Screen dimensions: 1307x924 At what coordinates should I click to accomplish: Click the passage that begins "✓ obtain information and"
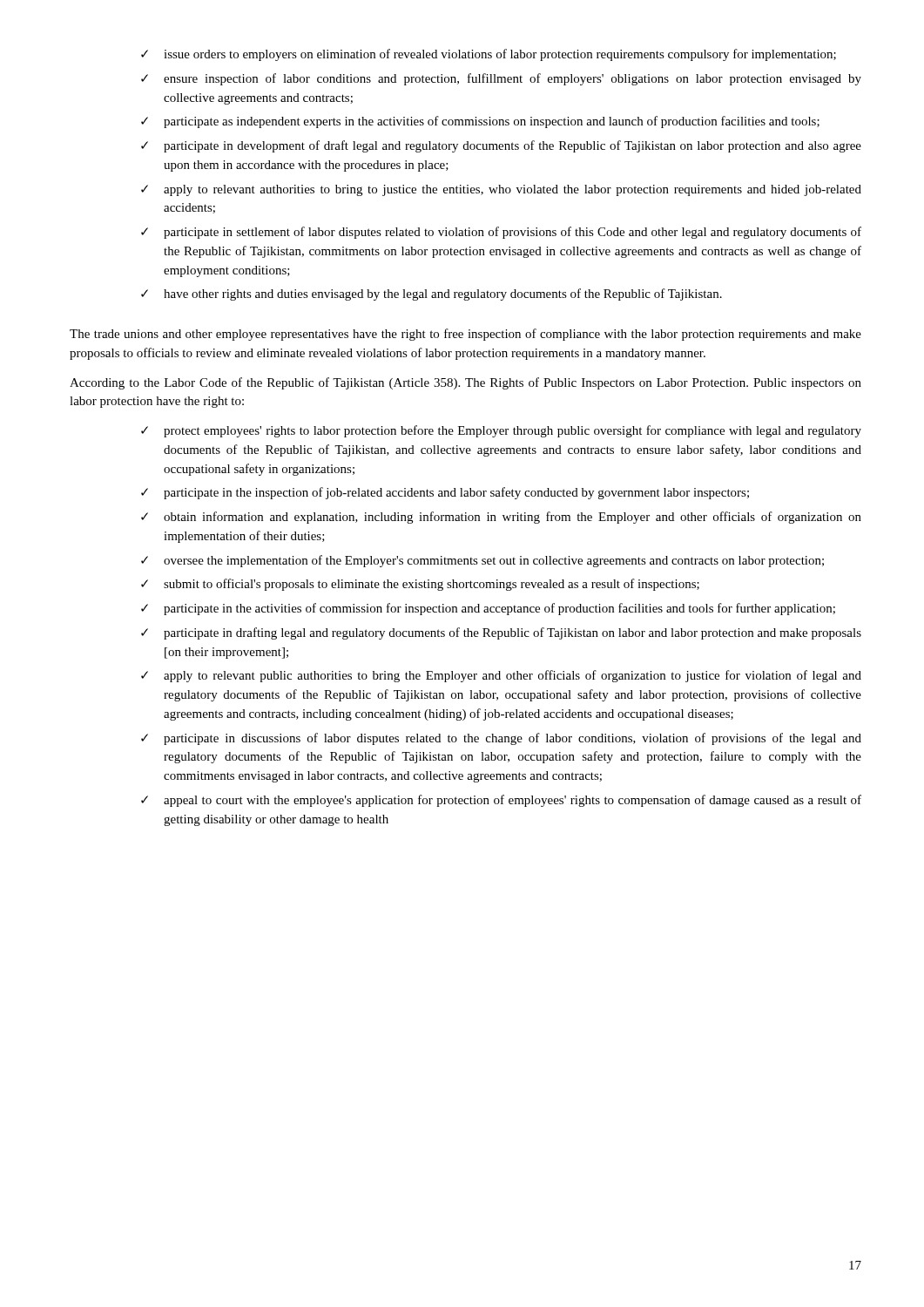point(500,527)
